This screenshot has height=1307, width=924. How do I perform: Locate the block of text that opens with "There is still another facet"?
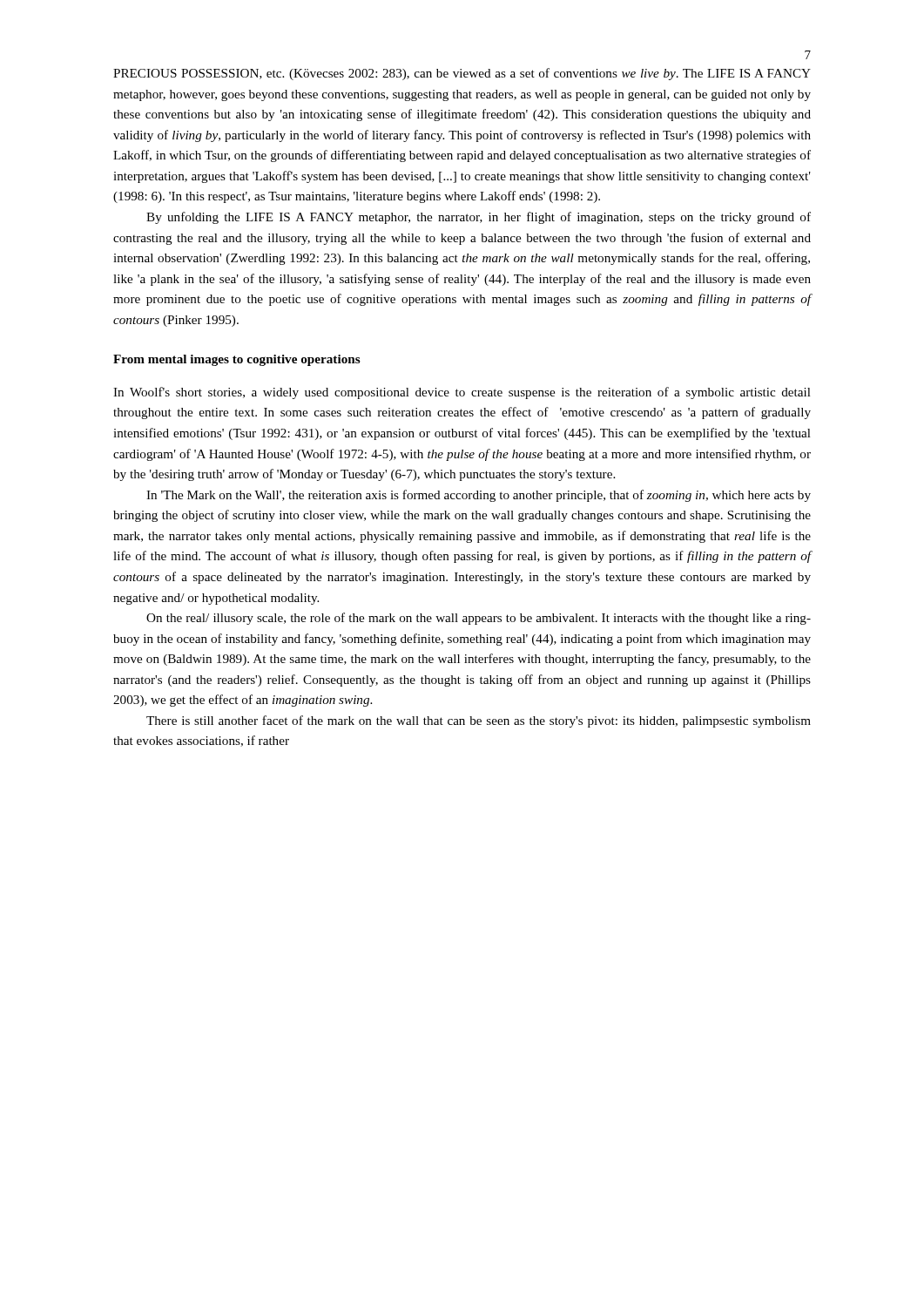point(462,731)
